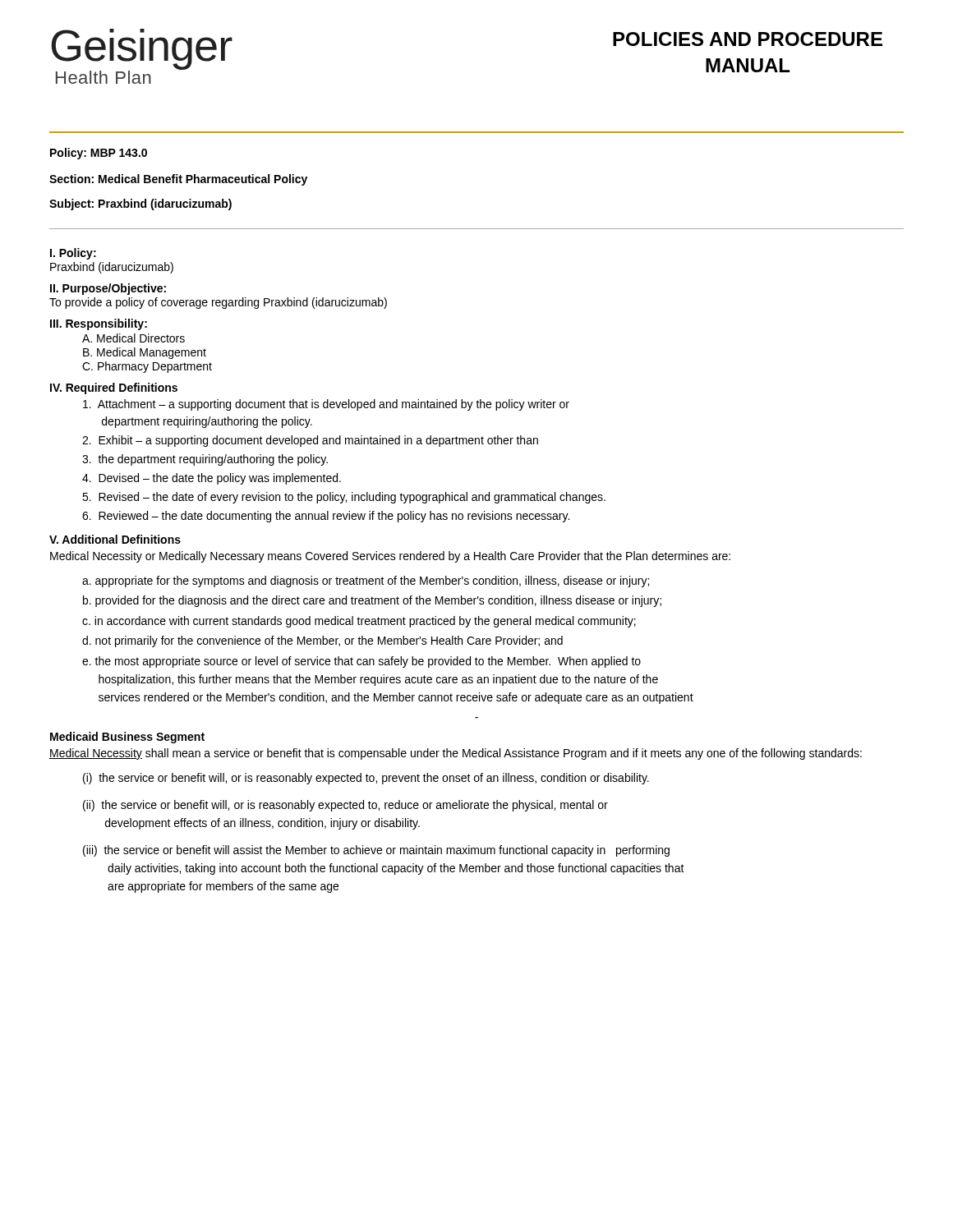Click on the list item that reads "4. Devised – the date the policy was"

tap(212, 478)
